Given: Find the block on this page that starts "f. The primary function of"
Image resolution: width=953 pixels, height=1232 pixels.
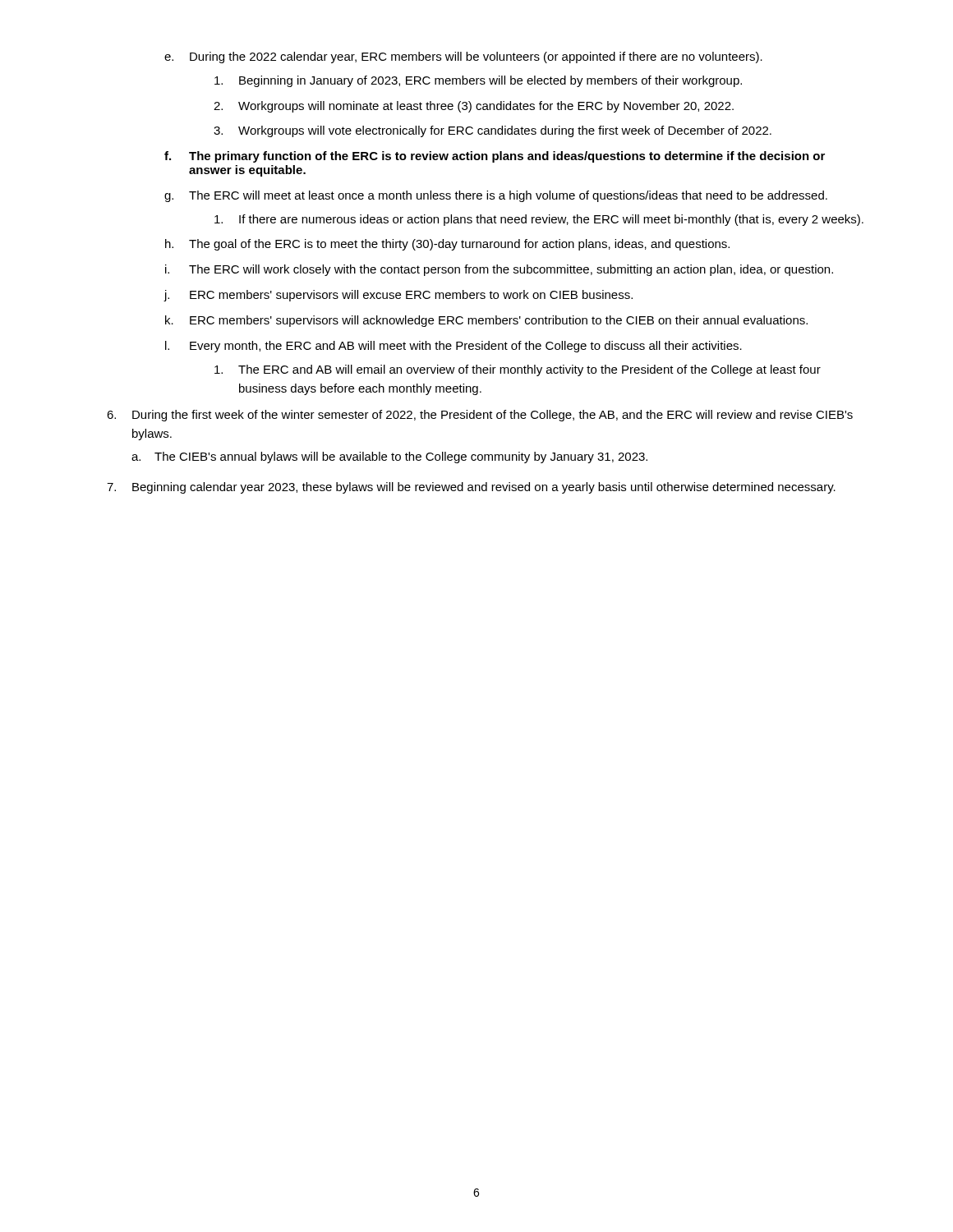Looking at the screenshot, I should point(518,162).
